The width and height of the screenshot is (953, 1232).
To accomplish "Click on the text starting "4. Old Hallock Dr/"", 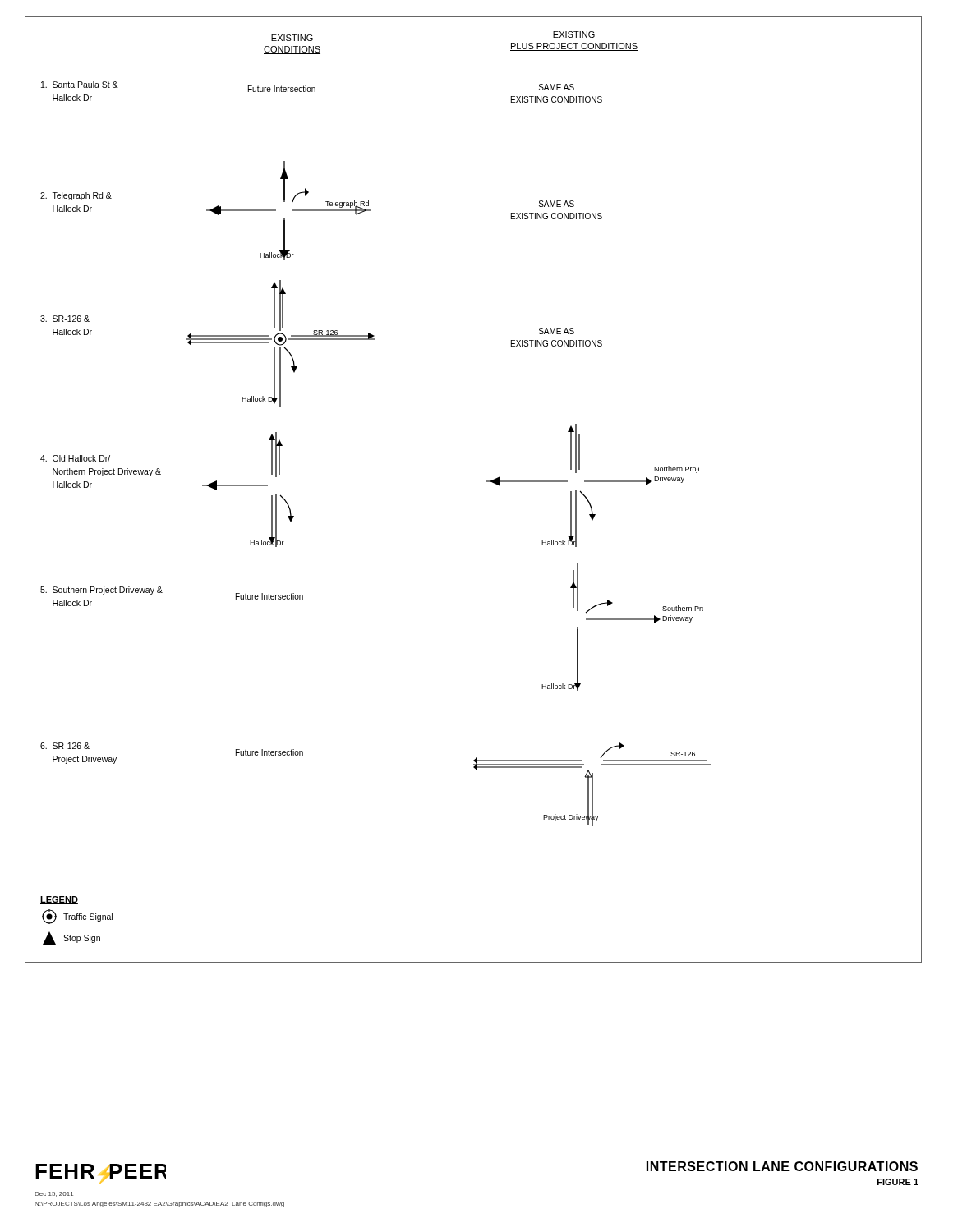I will pyautogui.click(x=101, y=471).
